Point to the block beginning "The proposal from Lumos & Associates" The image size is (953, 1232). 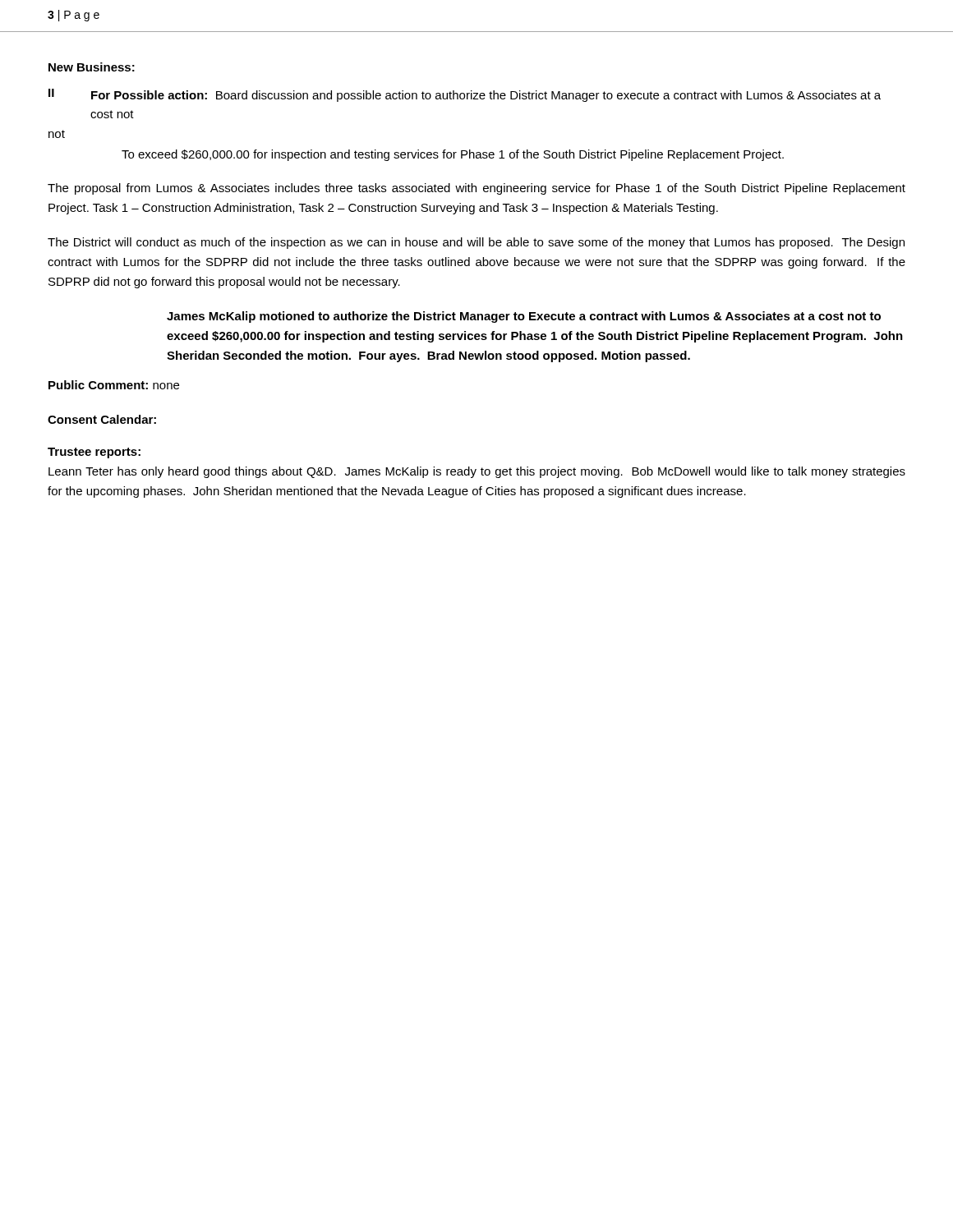coord(476,198)
